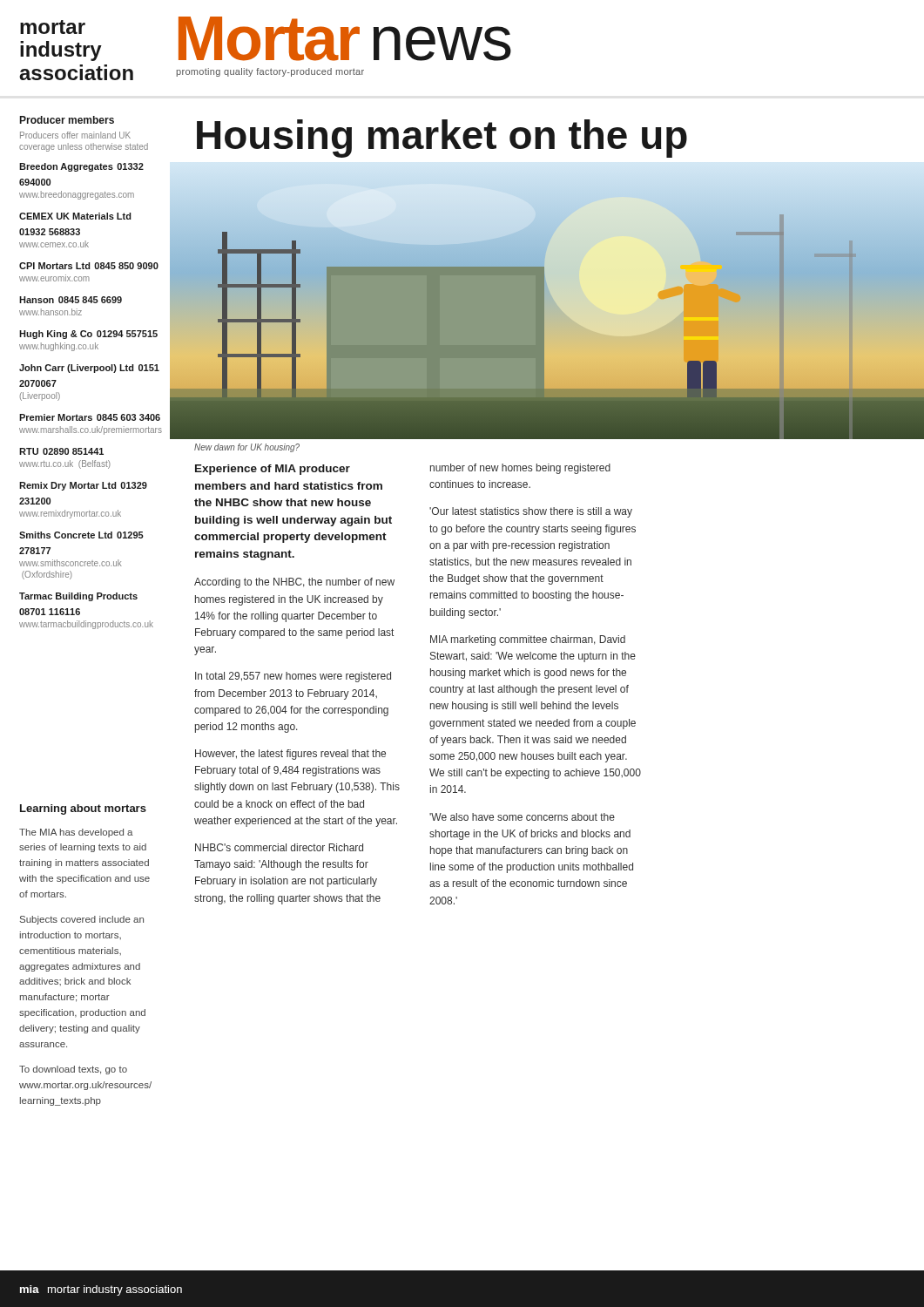Locate the text block starting "Housing market on the up"

click(441, 135)
